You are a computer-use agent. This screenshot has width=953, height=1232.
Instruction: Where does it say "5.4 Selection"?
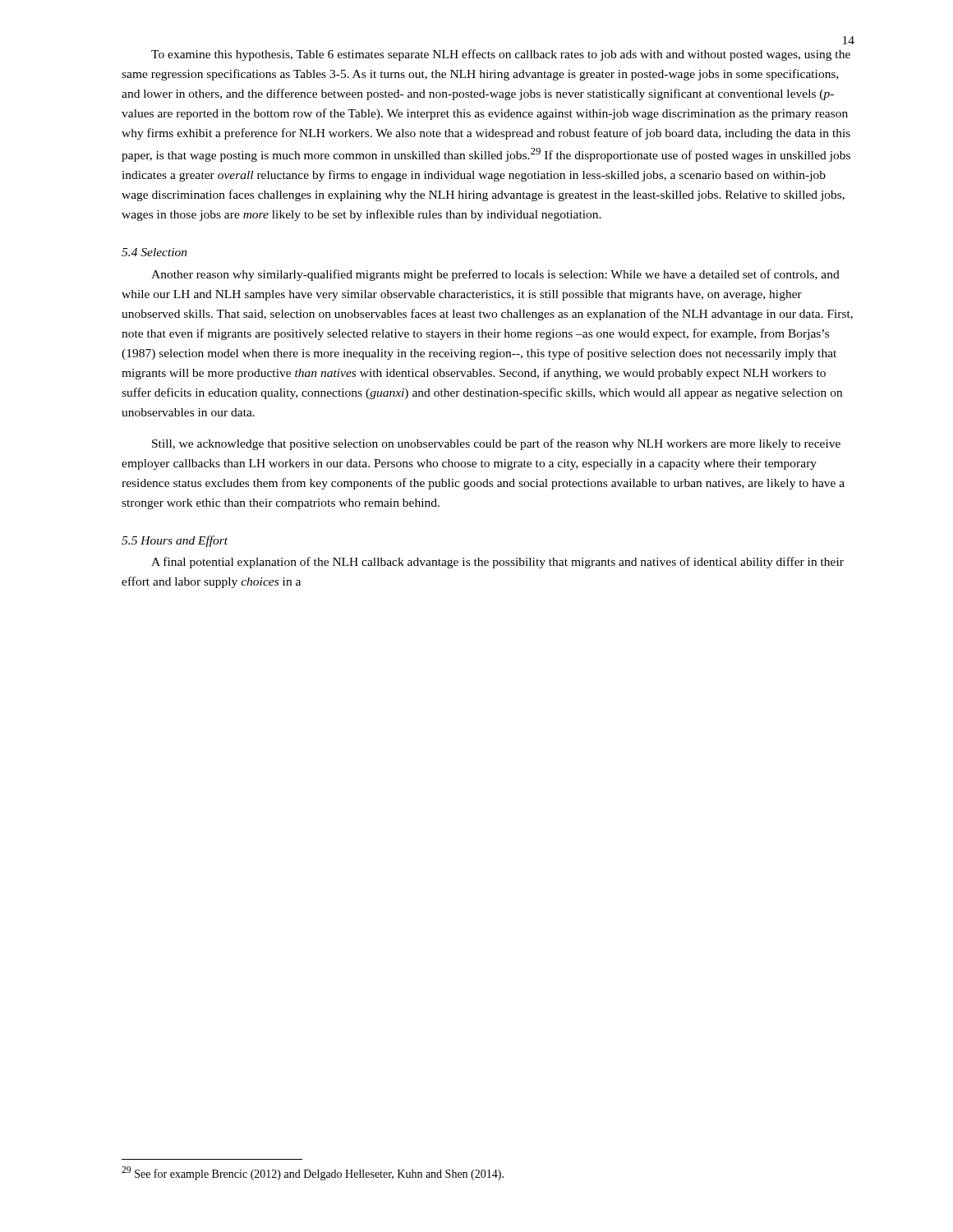[x=154, y=252]
